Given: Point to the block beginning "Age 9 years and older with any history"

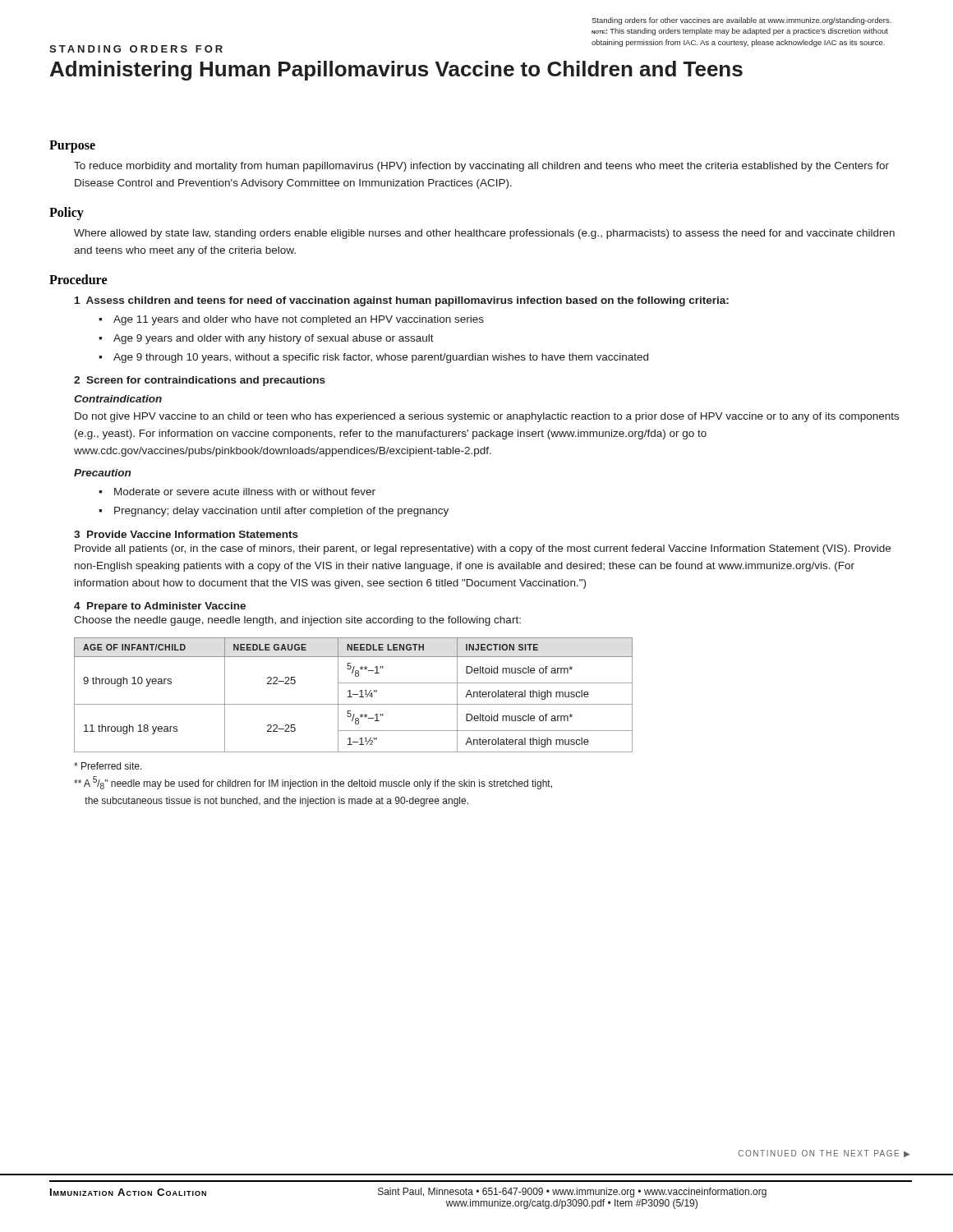Looking at the screenshot, I should pyautogui.click(x=273, y=338).
